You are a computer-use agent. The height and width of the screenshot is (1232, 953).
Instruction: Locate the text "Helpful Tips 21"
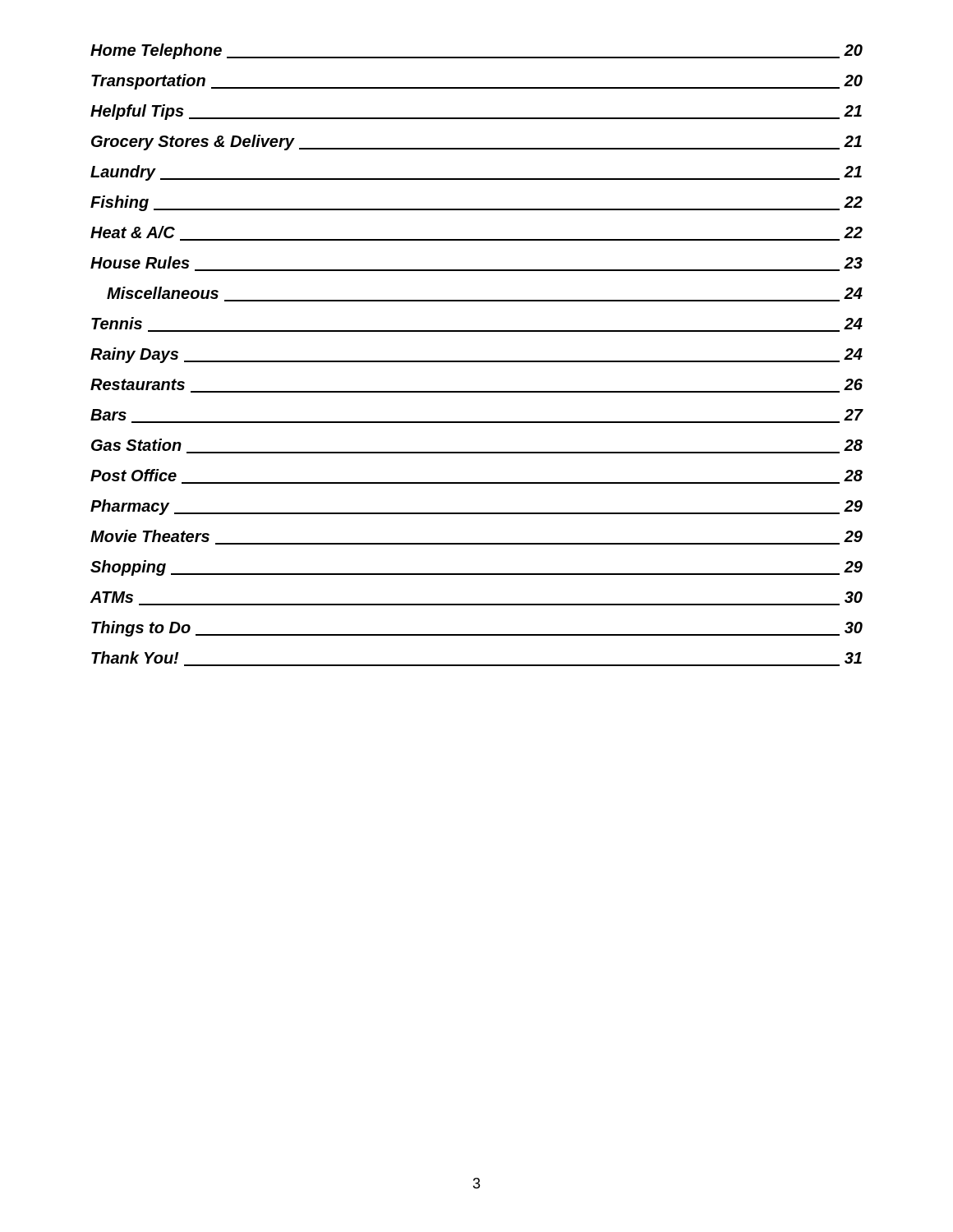pos(476,111)
